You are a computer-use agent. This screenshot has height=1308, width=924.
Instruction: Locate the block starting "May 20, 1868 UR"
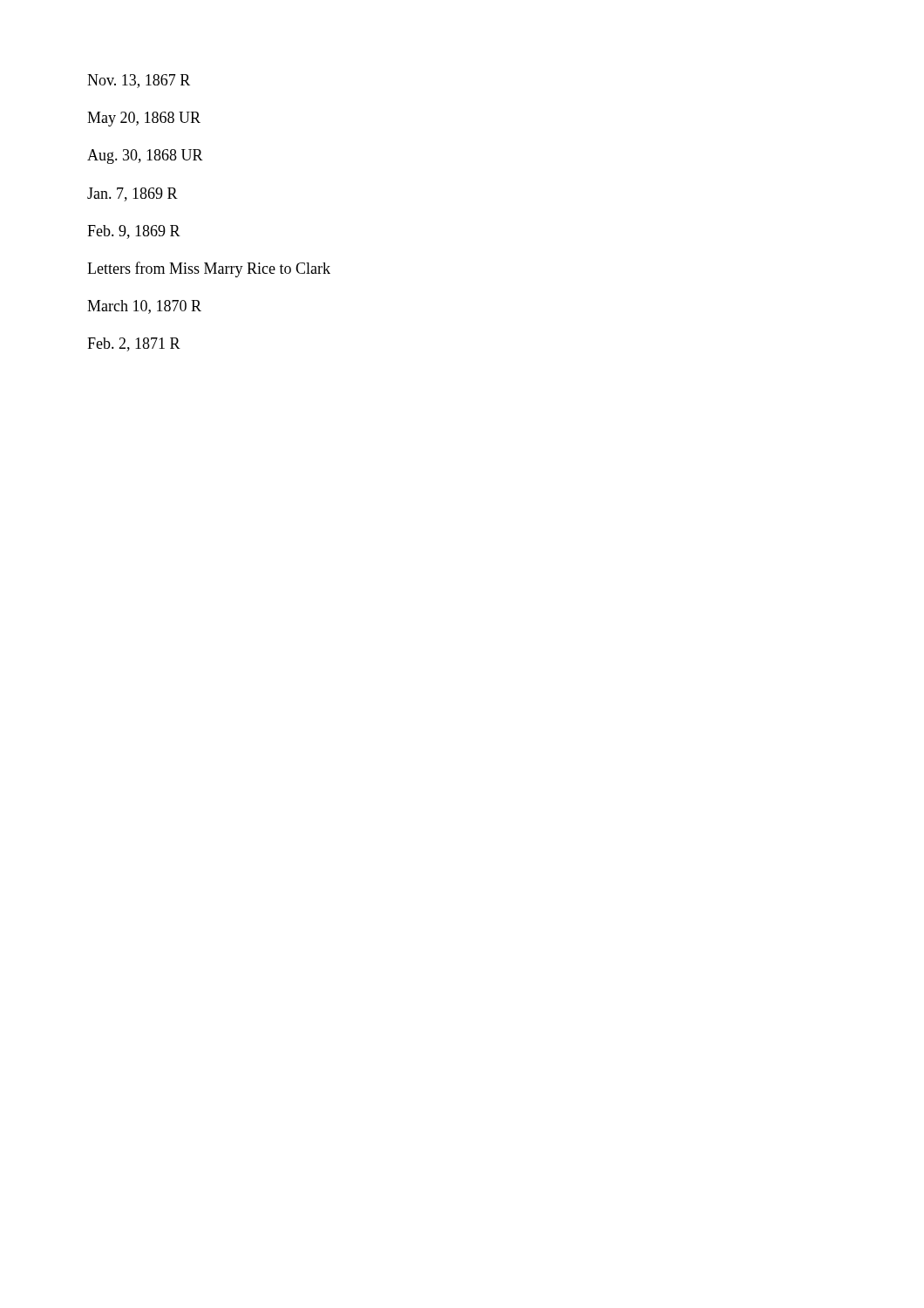pos(144,118)
